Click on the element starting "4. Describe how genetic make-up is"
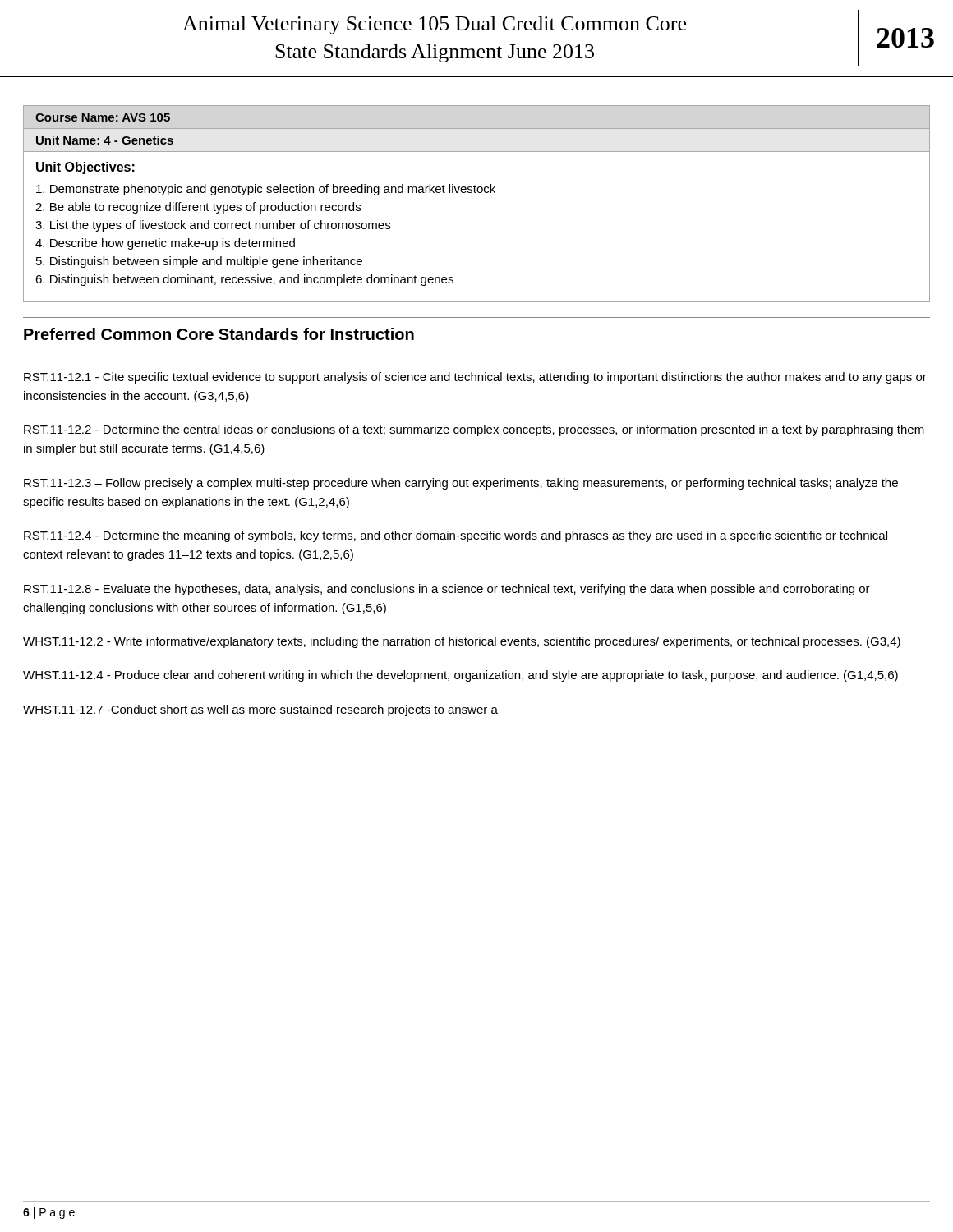 pos(165,242)
